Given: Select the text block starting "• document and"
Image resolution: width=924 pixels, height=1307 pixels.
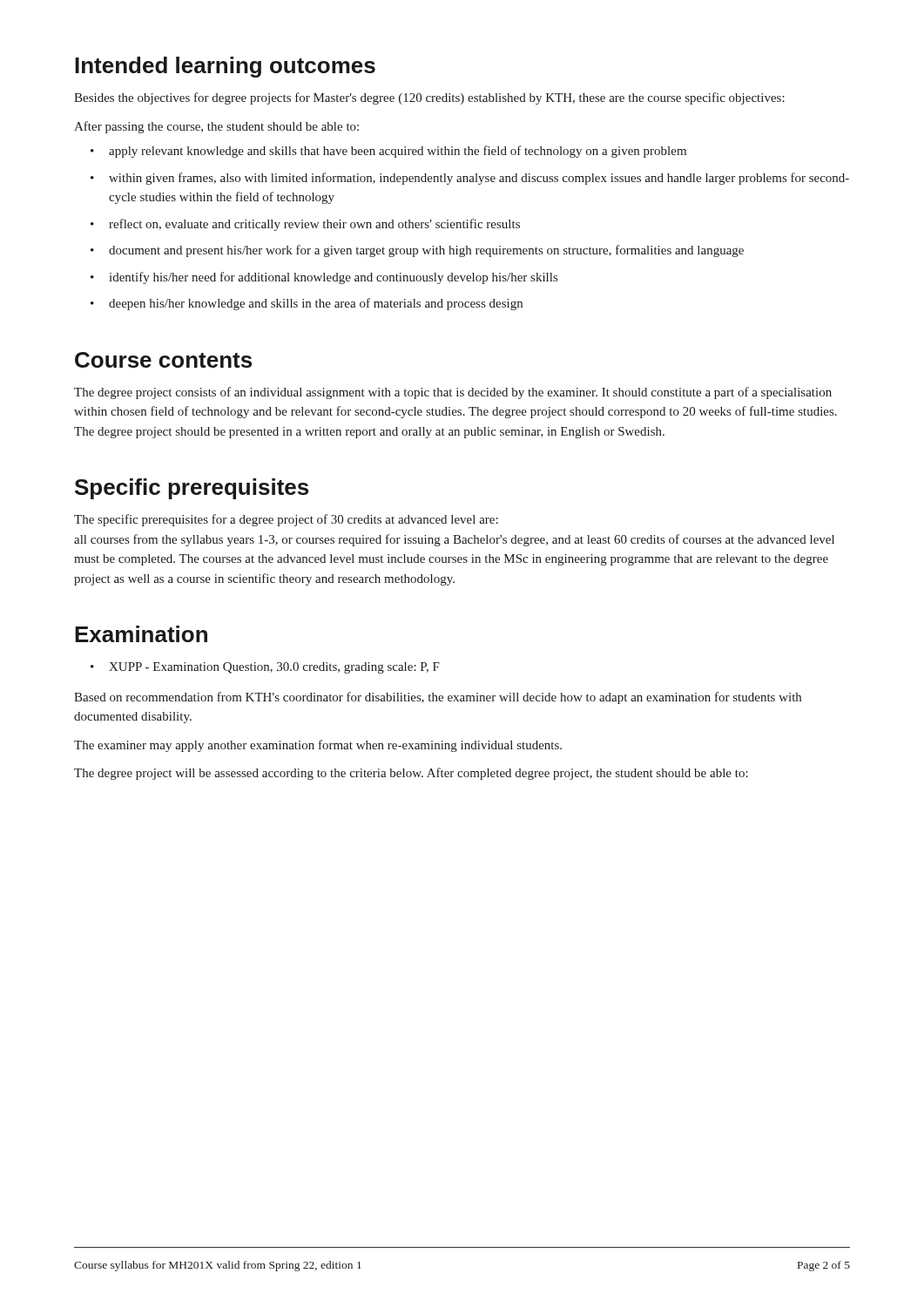Looking at the screenshot, I should (x=470, y=250).
